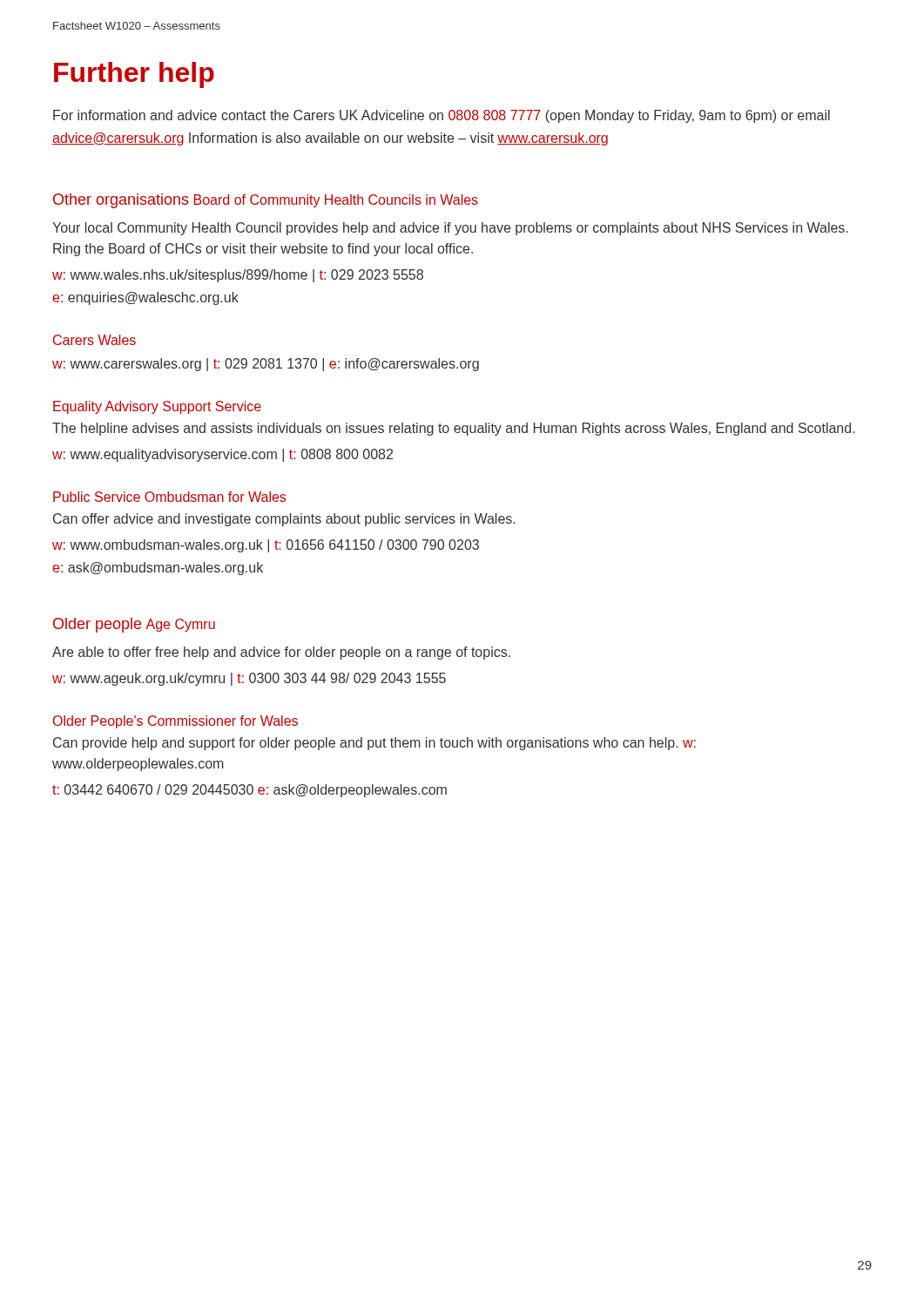Viewport: 924px width, 1307px height.
Task: Locate the text containing "w: www.wales.nhs.uk/sitesplus/899/home | t: 029 2023 5558"
Action: 238,275
